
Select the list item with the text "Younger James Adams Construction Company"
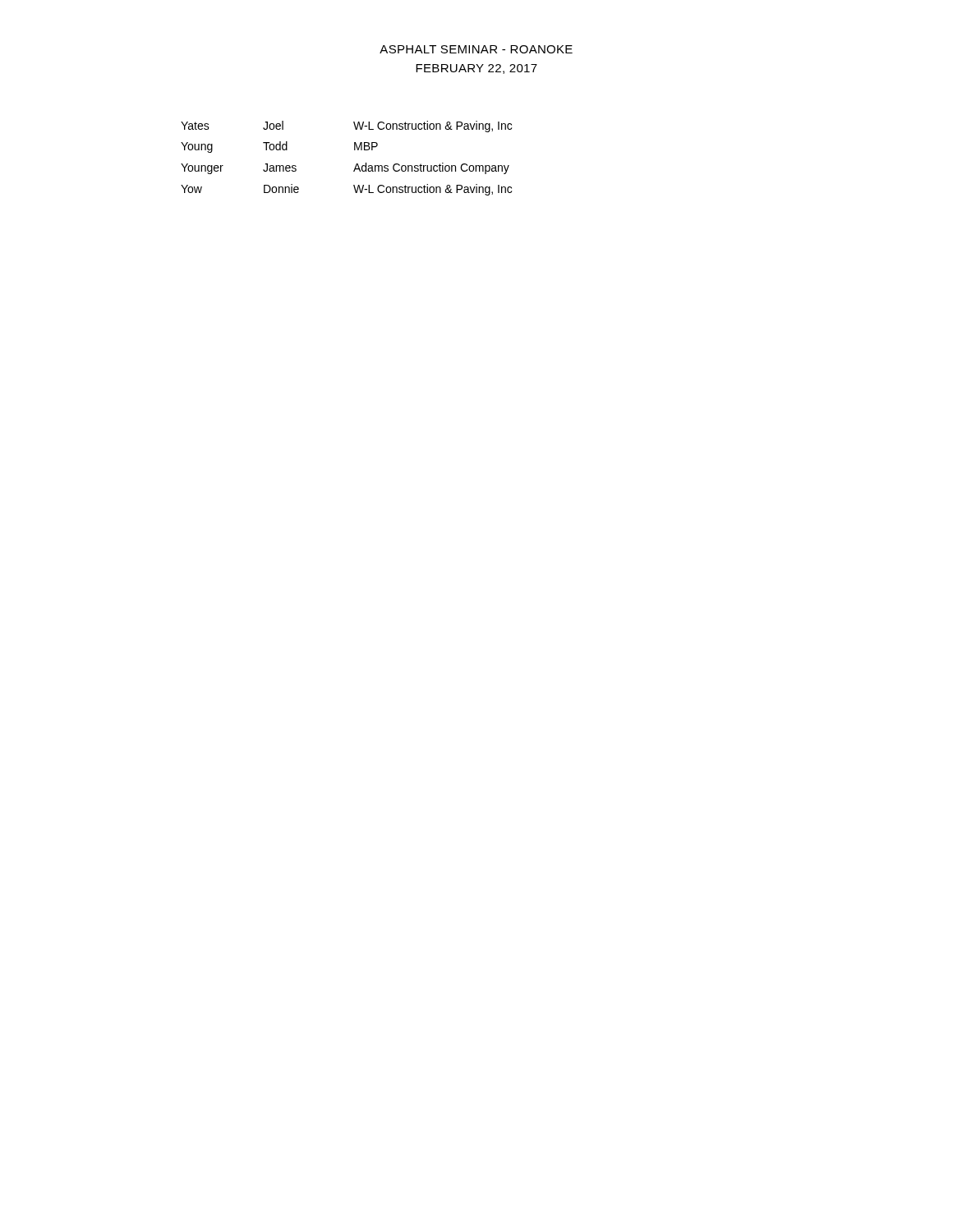click(x=202, y=168)
